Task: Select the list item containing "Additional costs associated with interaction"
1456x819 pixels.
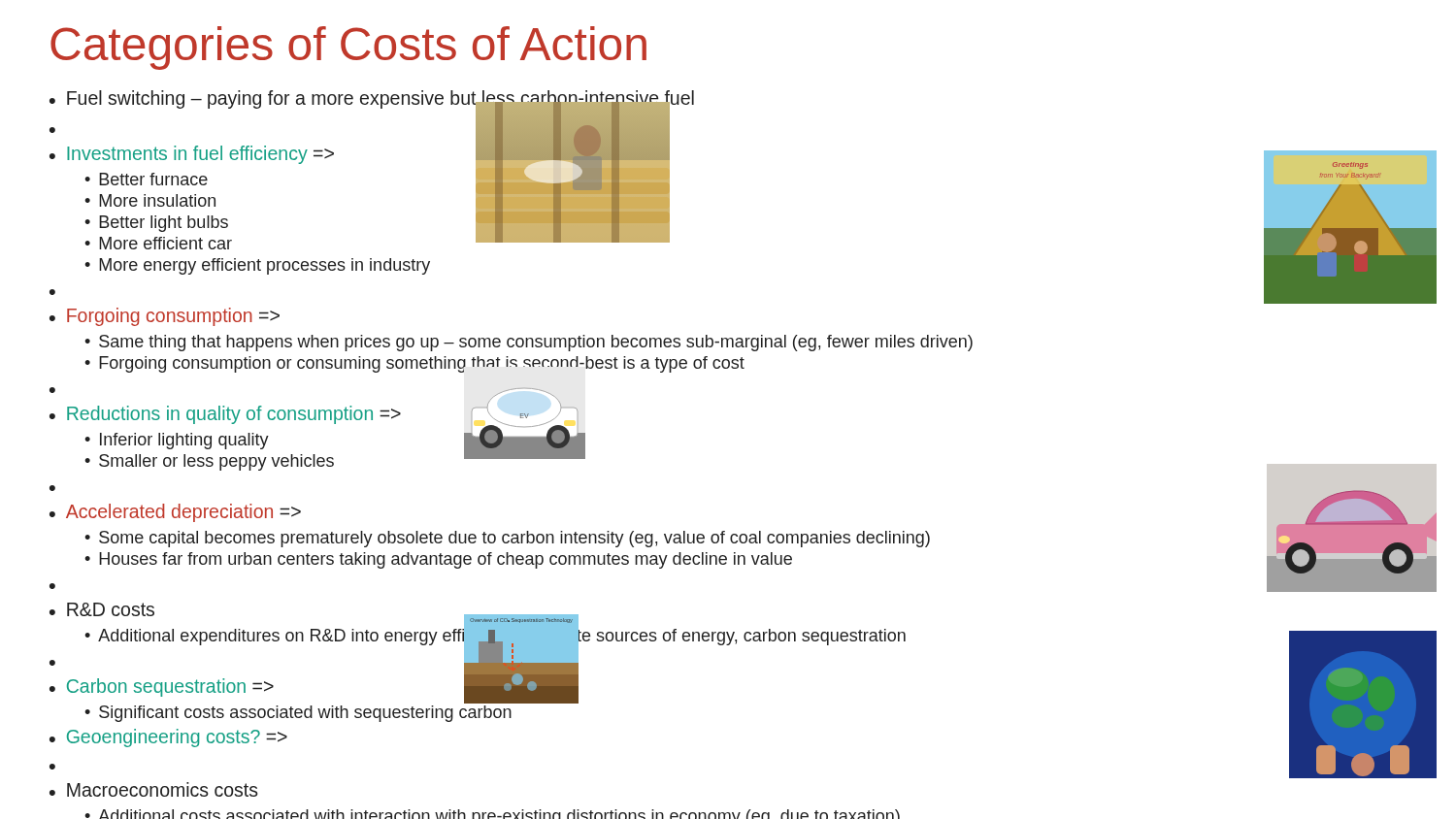Action: point(499,813)
